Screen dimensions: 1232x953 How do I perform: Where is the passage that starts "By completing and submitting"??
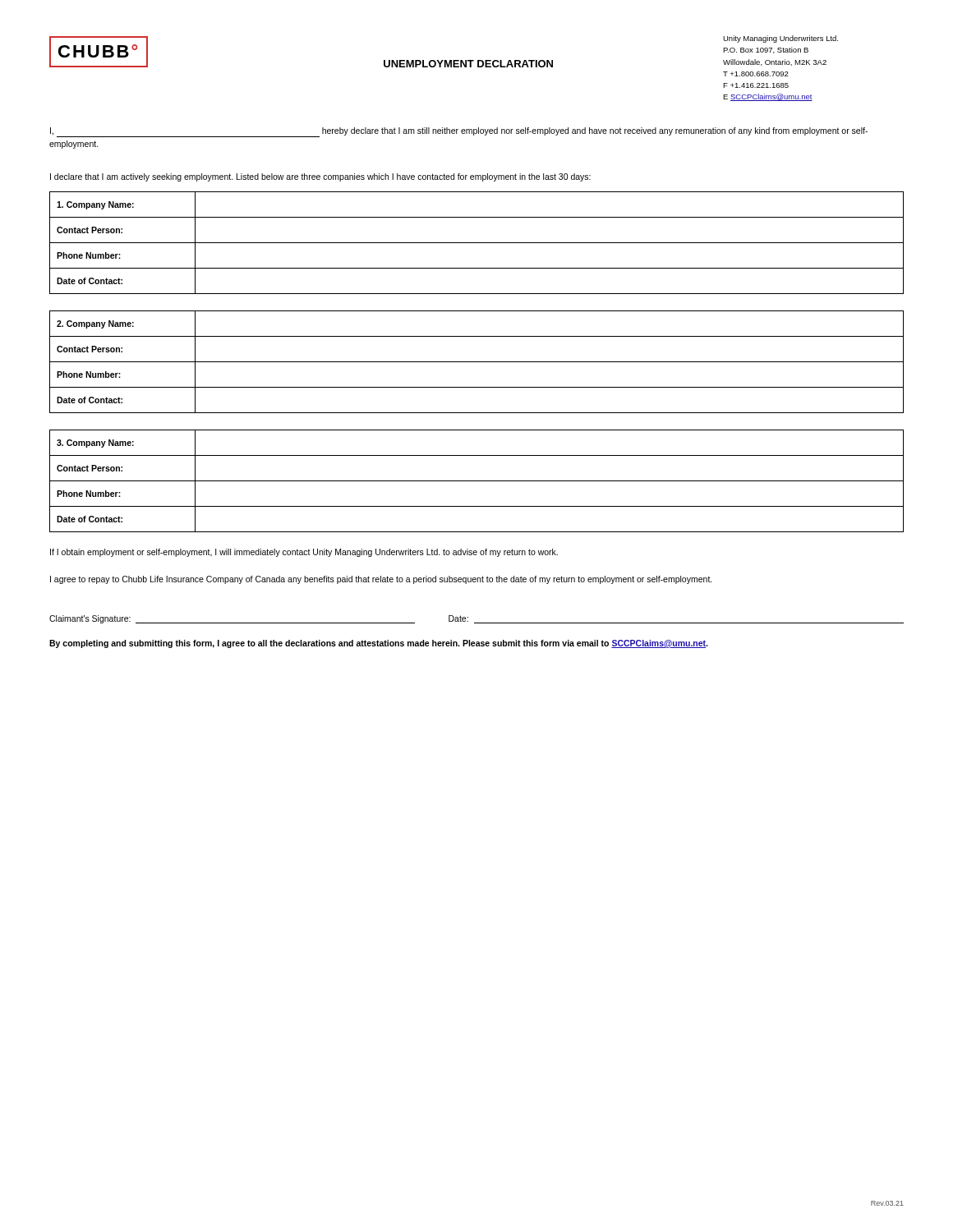379,643
